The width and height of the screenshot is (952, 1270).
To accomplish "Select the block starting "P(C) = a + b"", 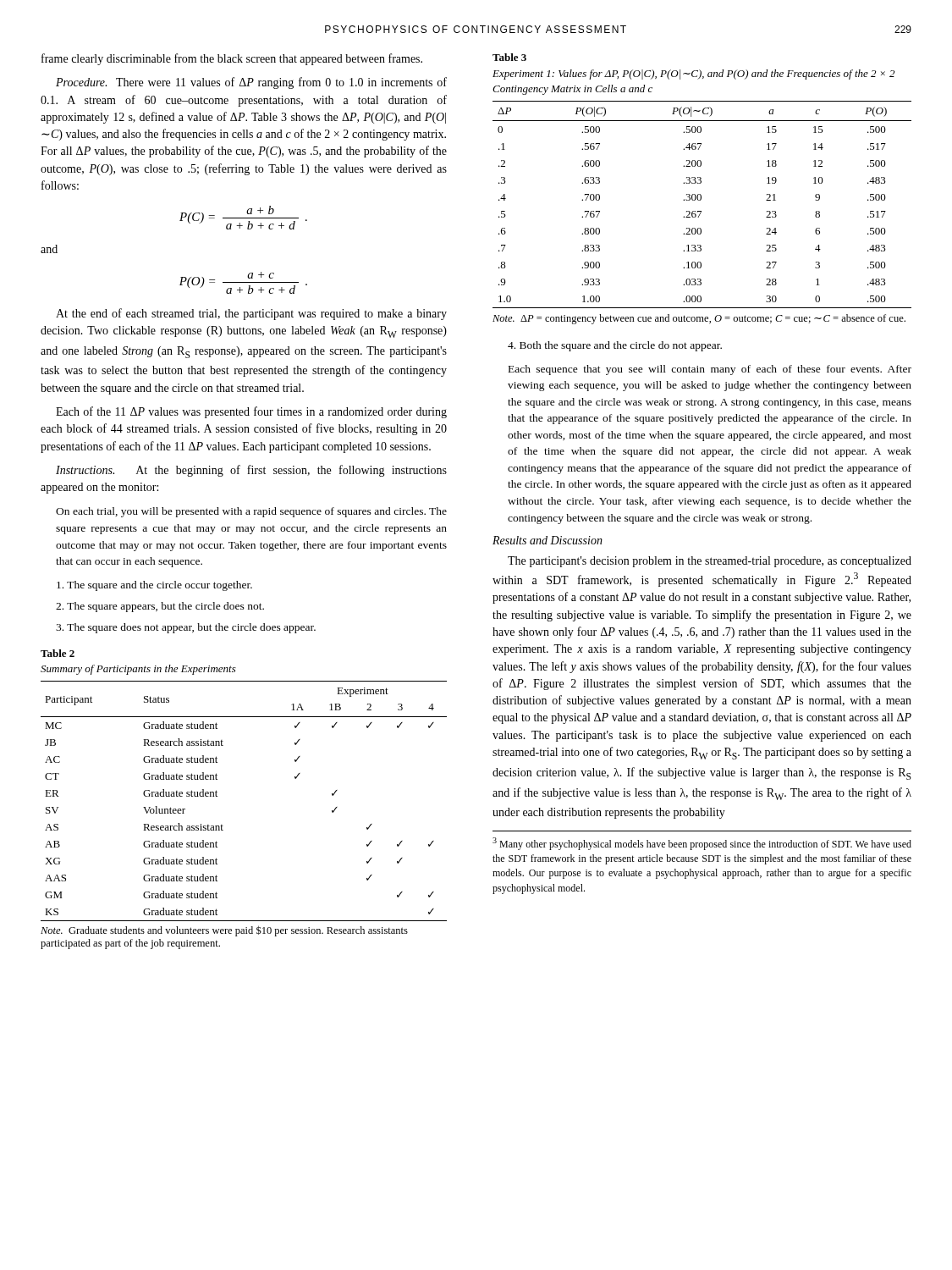I will (x=244, y=218).
